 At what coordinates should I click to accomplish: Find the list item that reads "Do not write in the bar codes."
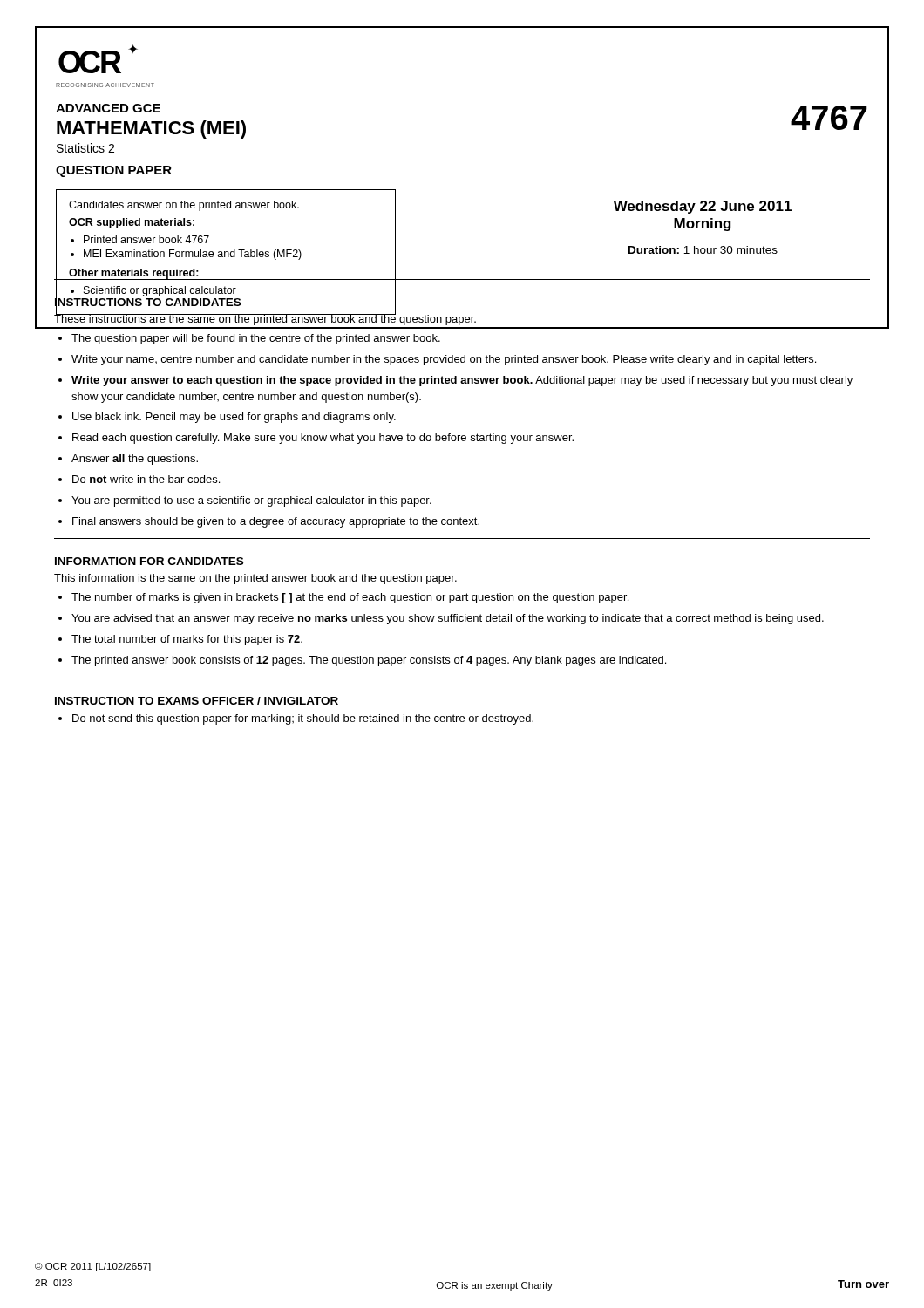[x=146, y=479]
